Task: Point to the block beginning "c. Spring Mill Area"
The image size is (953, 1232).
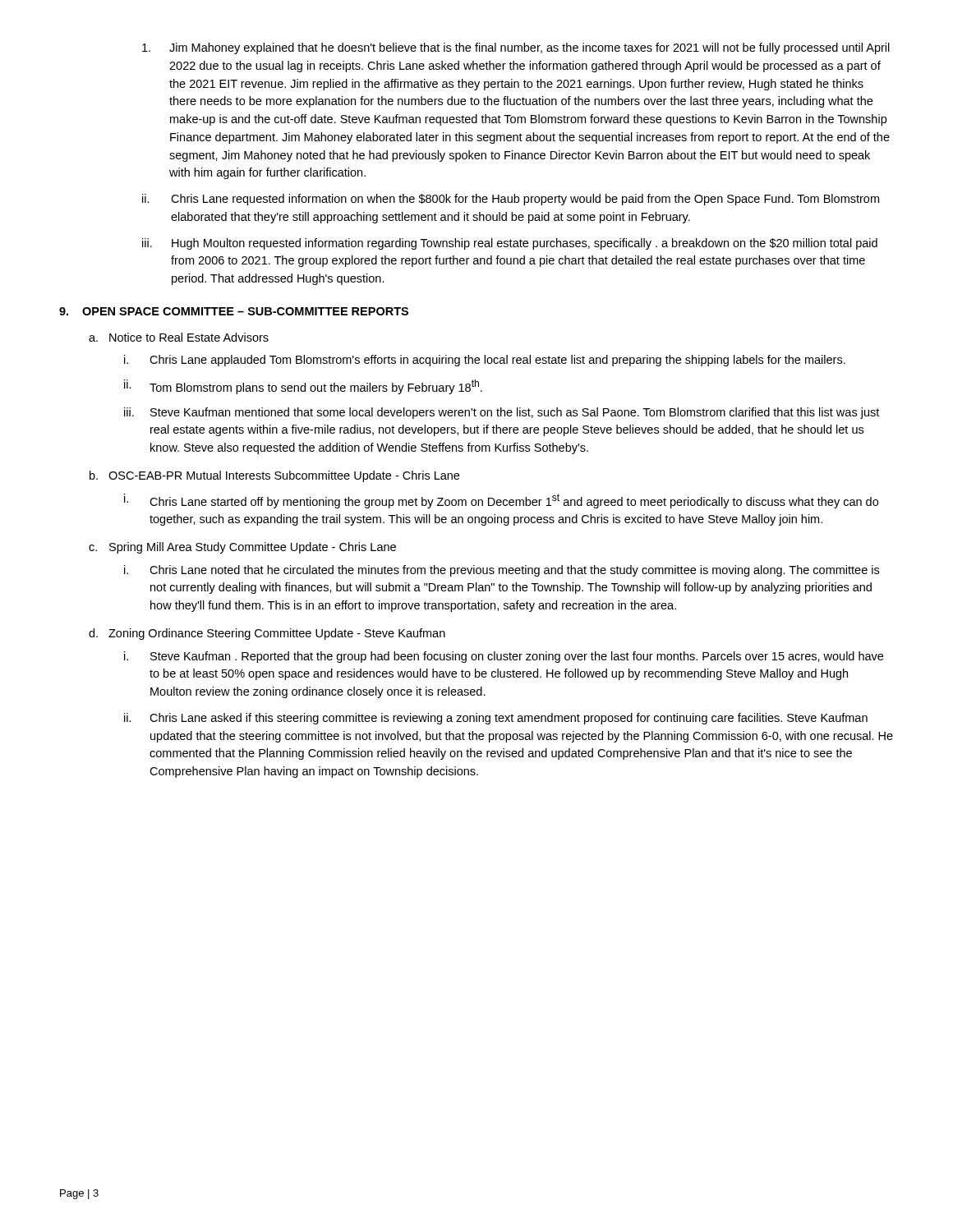Action: point(243,548)
